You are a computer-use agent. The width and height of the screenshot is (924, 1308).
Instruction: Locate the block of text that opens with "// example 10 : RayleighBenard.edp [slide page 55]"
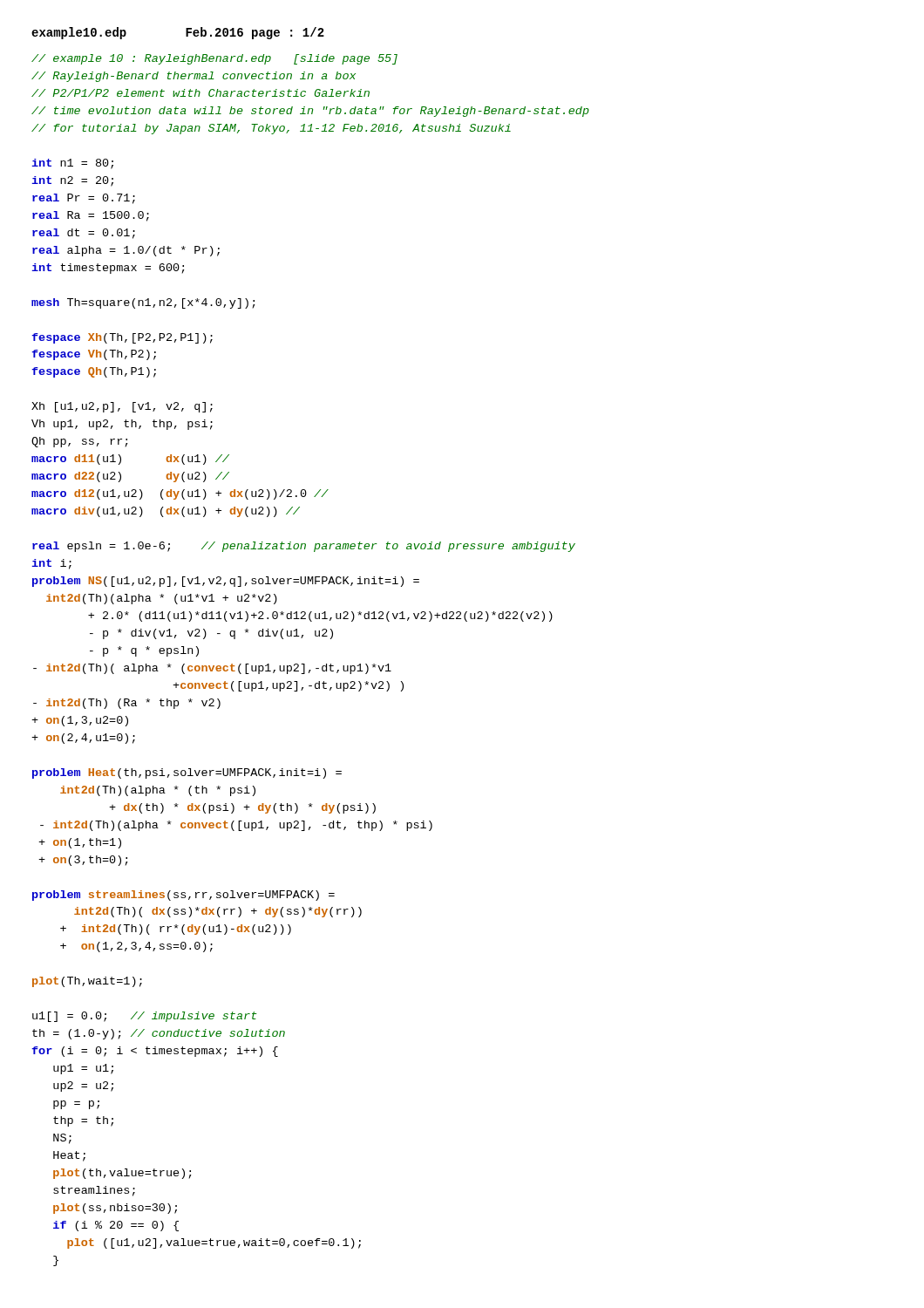pyautogui.click(x=214, y=59)
